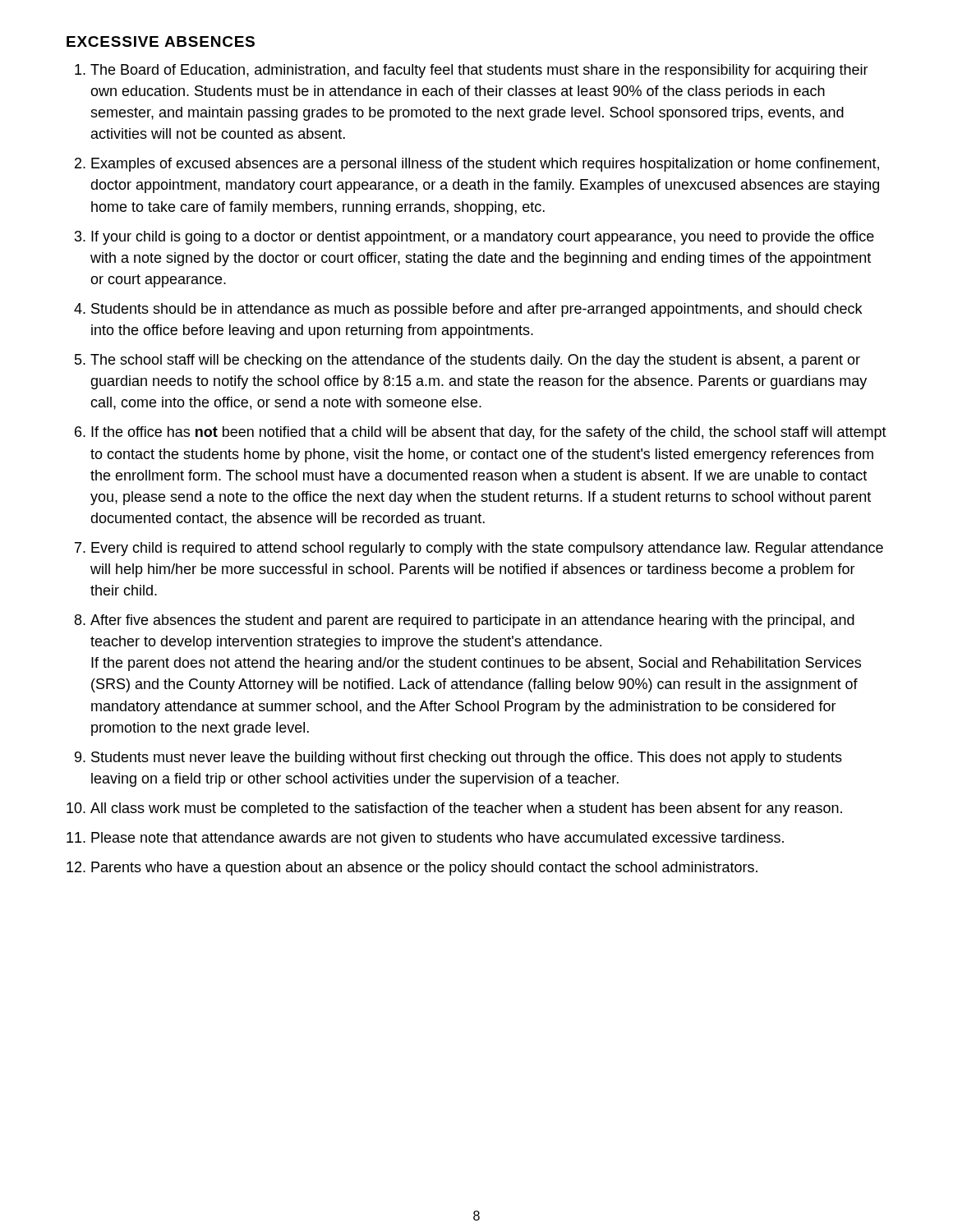Find the list item that says "Examples of excused absences"
The image size is (953, 1232).
pyautogui.click(x=485, y=185)
